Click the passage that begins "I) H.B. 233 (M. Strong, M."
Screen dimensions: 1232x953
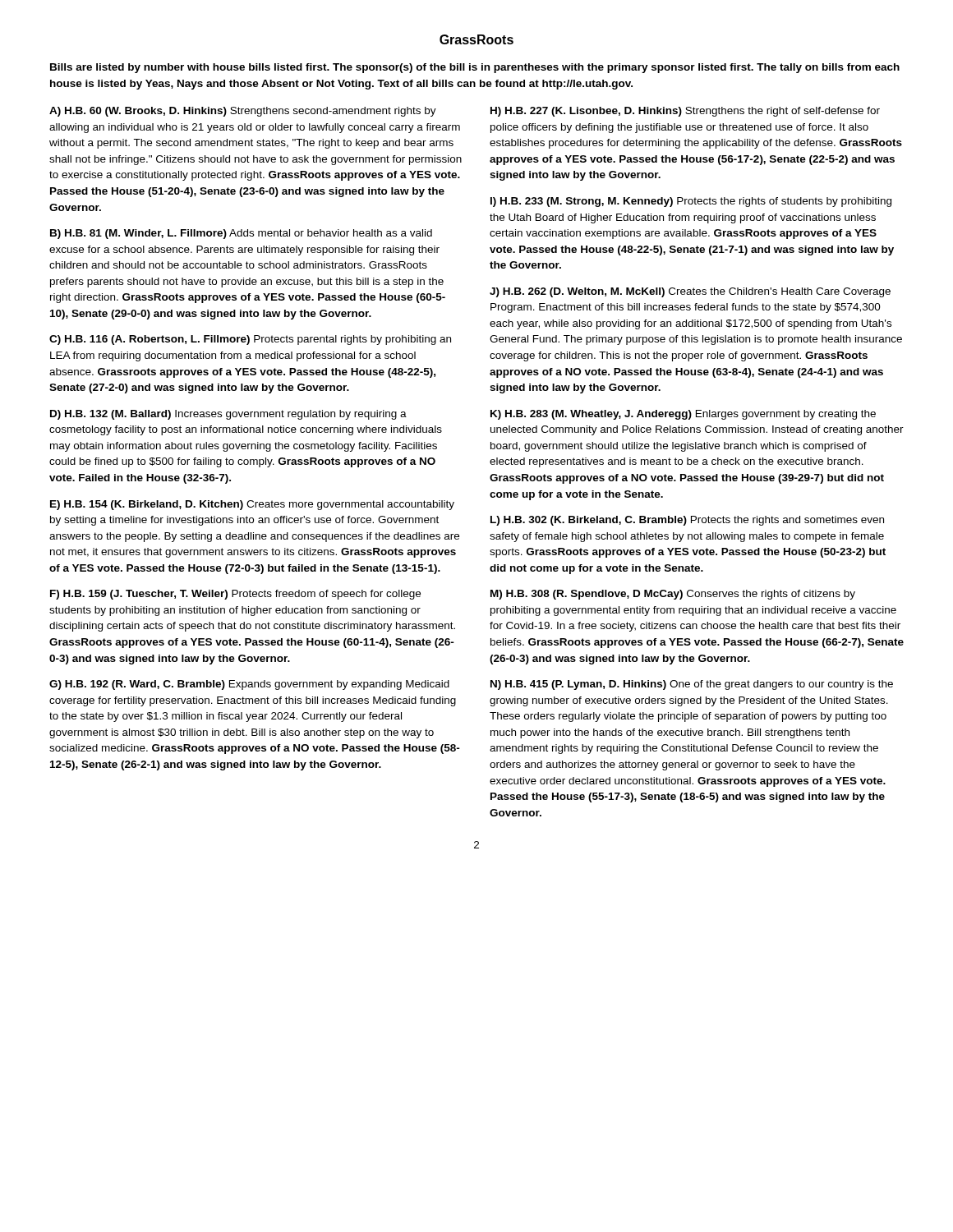[x=692, y=233]
